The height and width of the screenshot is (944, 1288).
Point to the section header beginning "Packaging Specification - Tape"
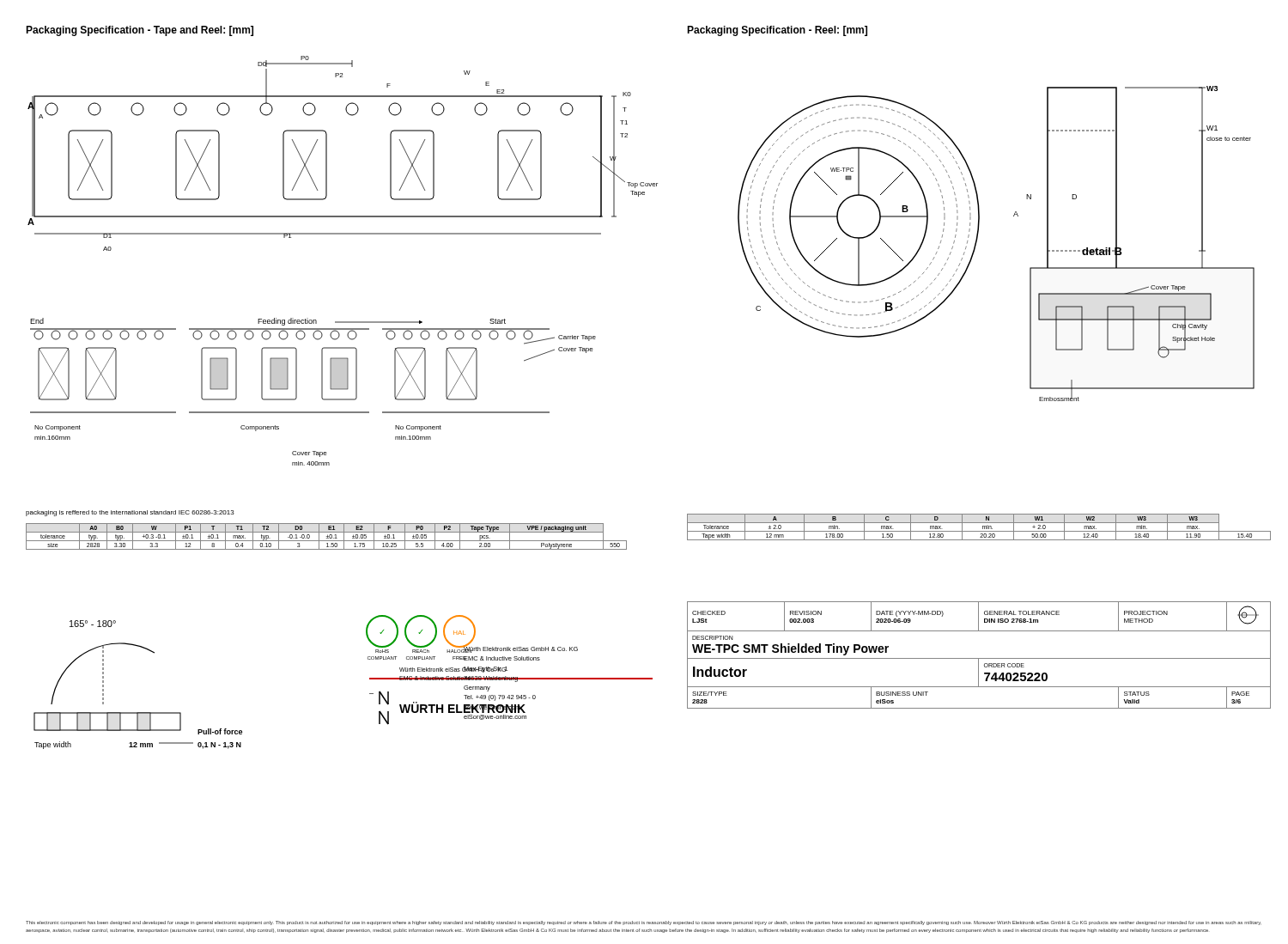140,30
